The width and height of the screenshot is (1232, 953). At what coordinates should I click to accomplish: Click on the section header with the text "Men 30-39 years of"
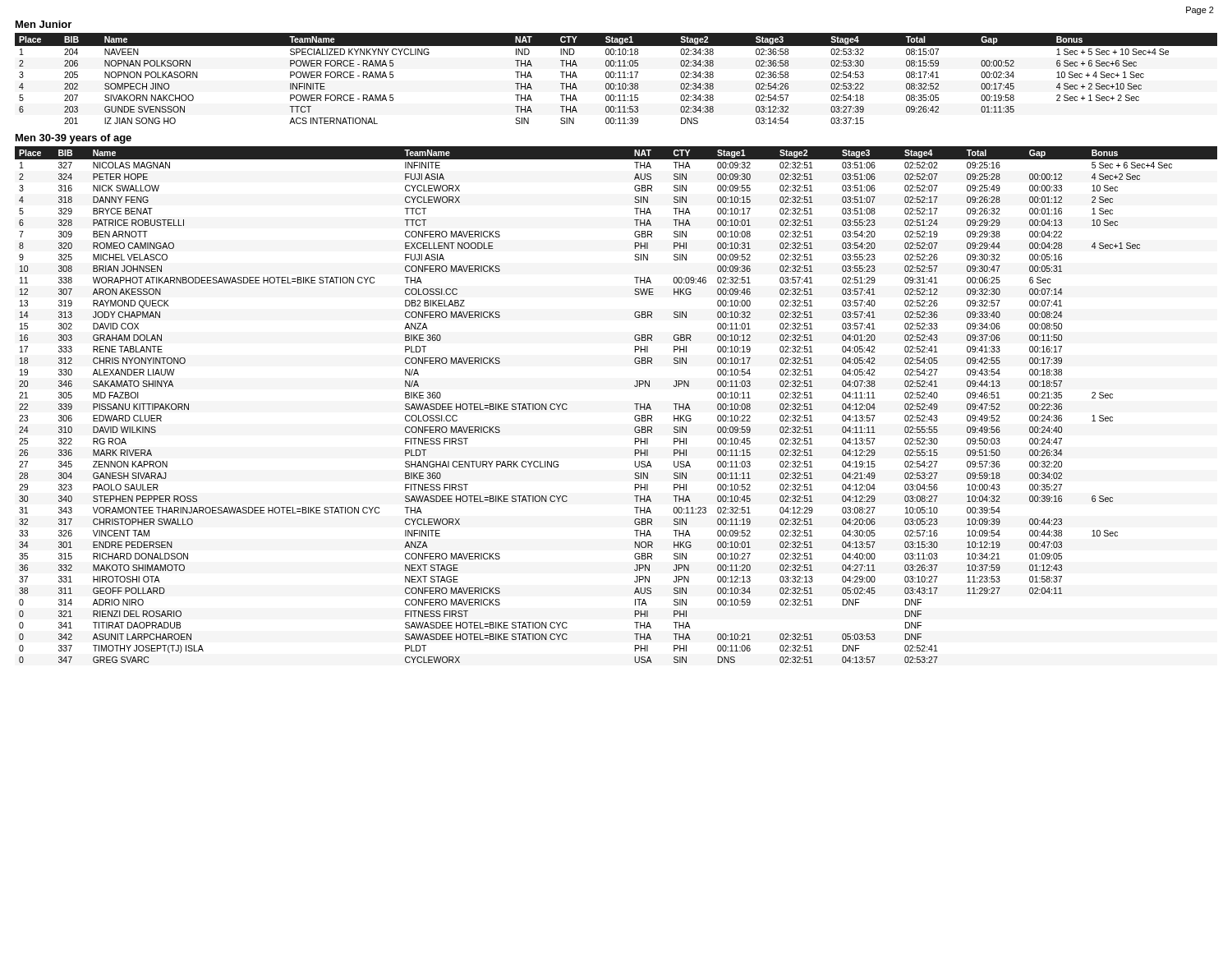[x=73, y=138]
